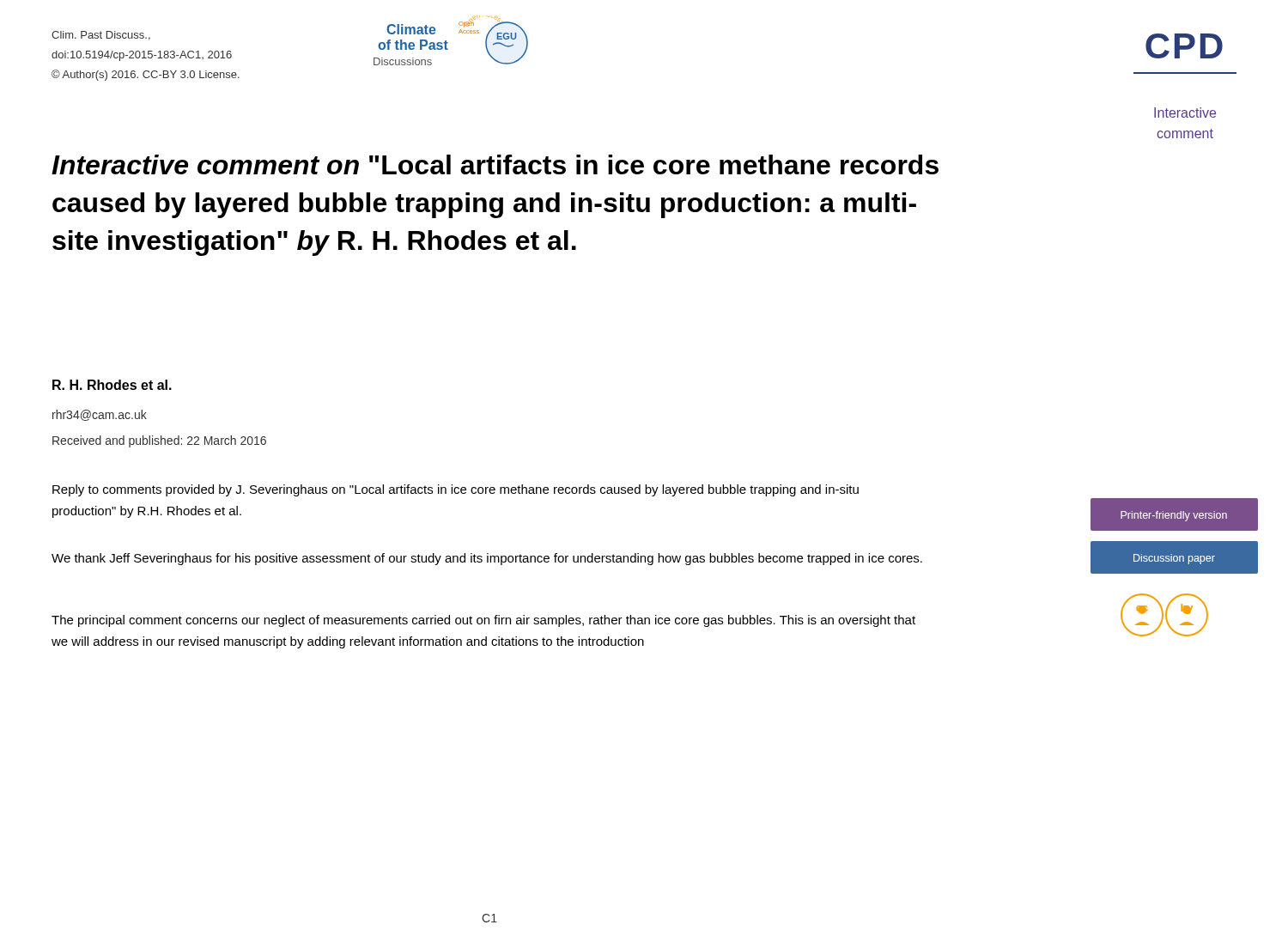
Task: Locate the section header that reads "R. H. Rhodes et al."
Action: pos(112,385)
